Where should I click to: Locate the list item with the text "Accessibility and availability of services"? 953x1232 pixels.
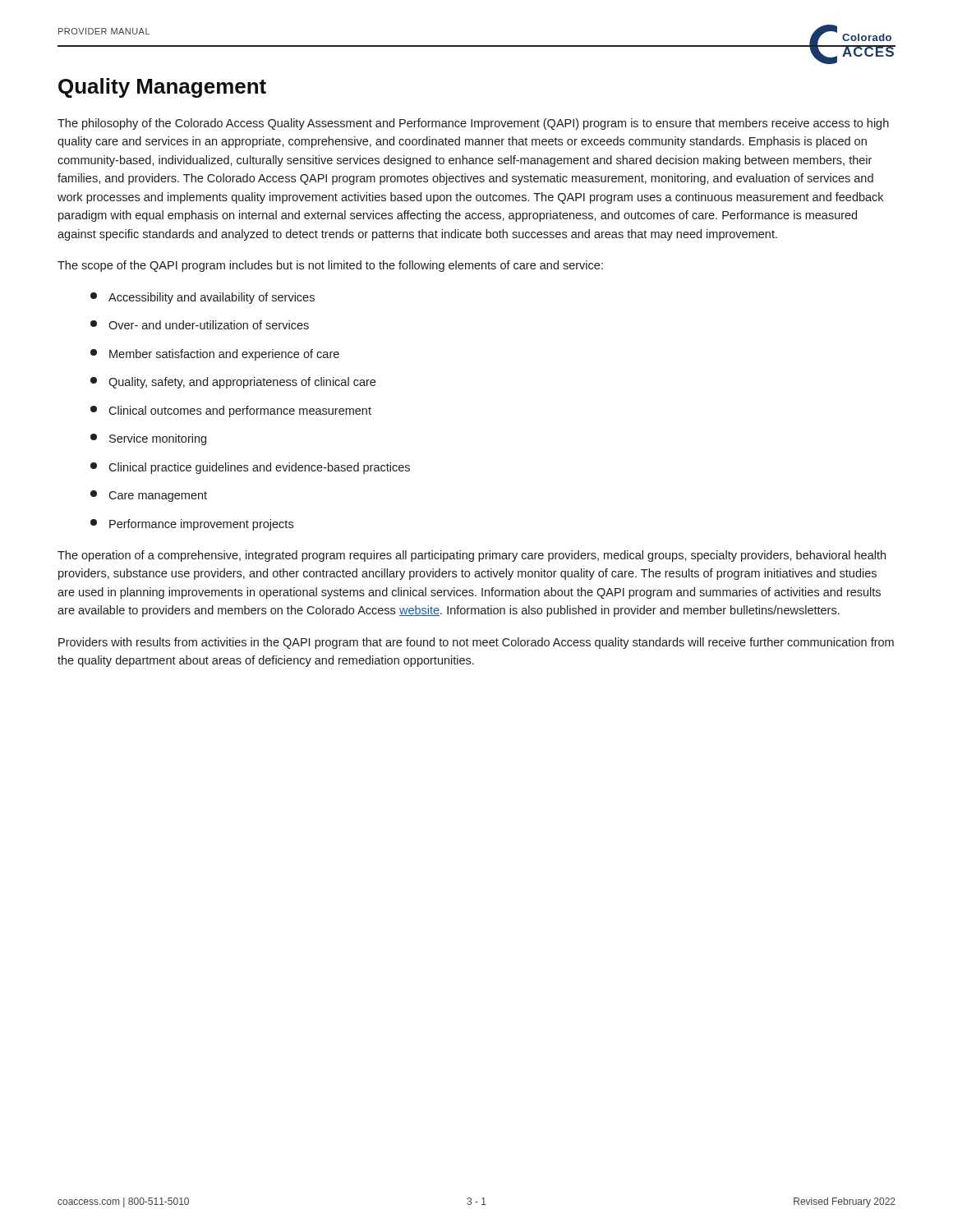203,297
